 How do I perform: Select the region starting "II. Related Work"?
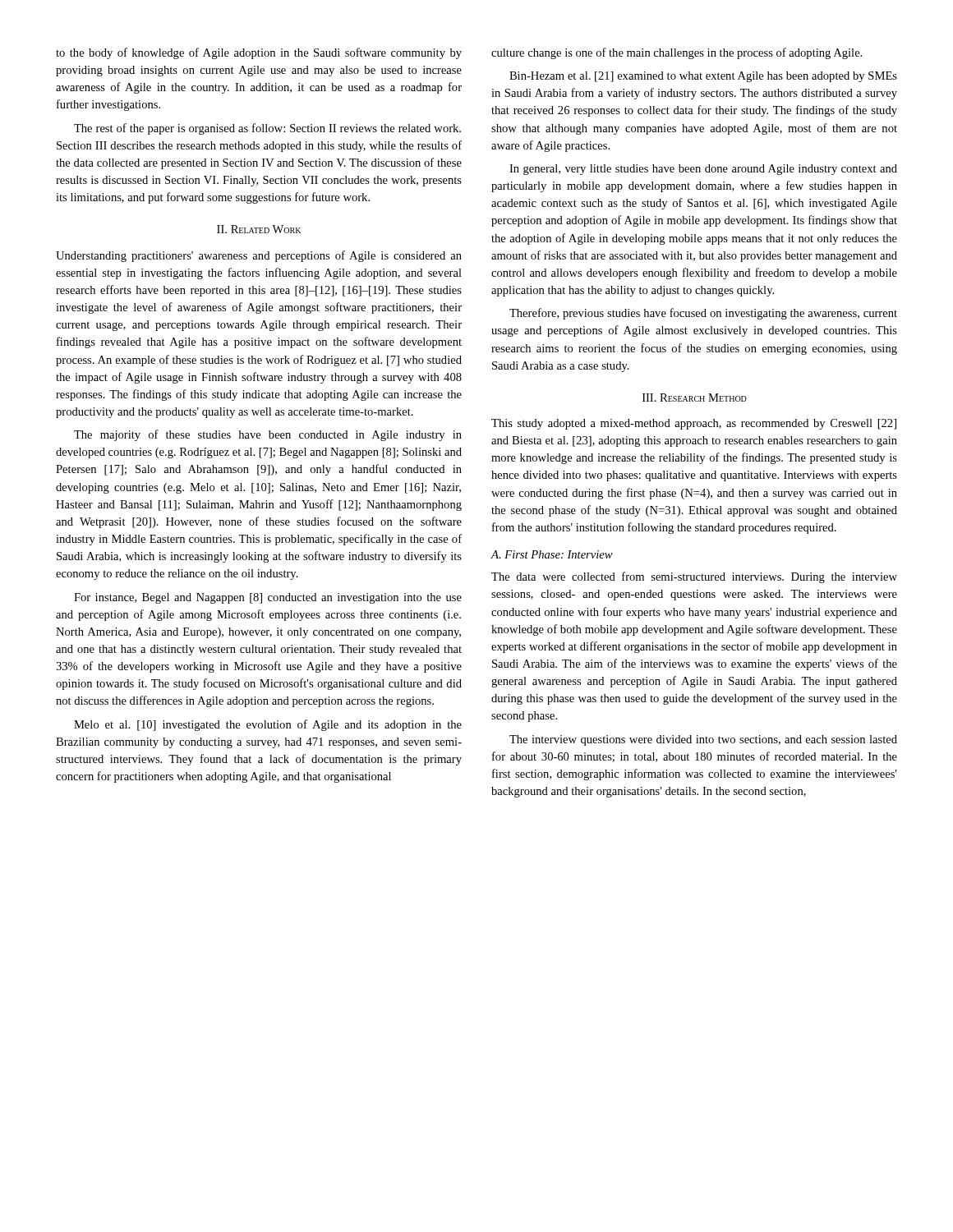(259, 229)
